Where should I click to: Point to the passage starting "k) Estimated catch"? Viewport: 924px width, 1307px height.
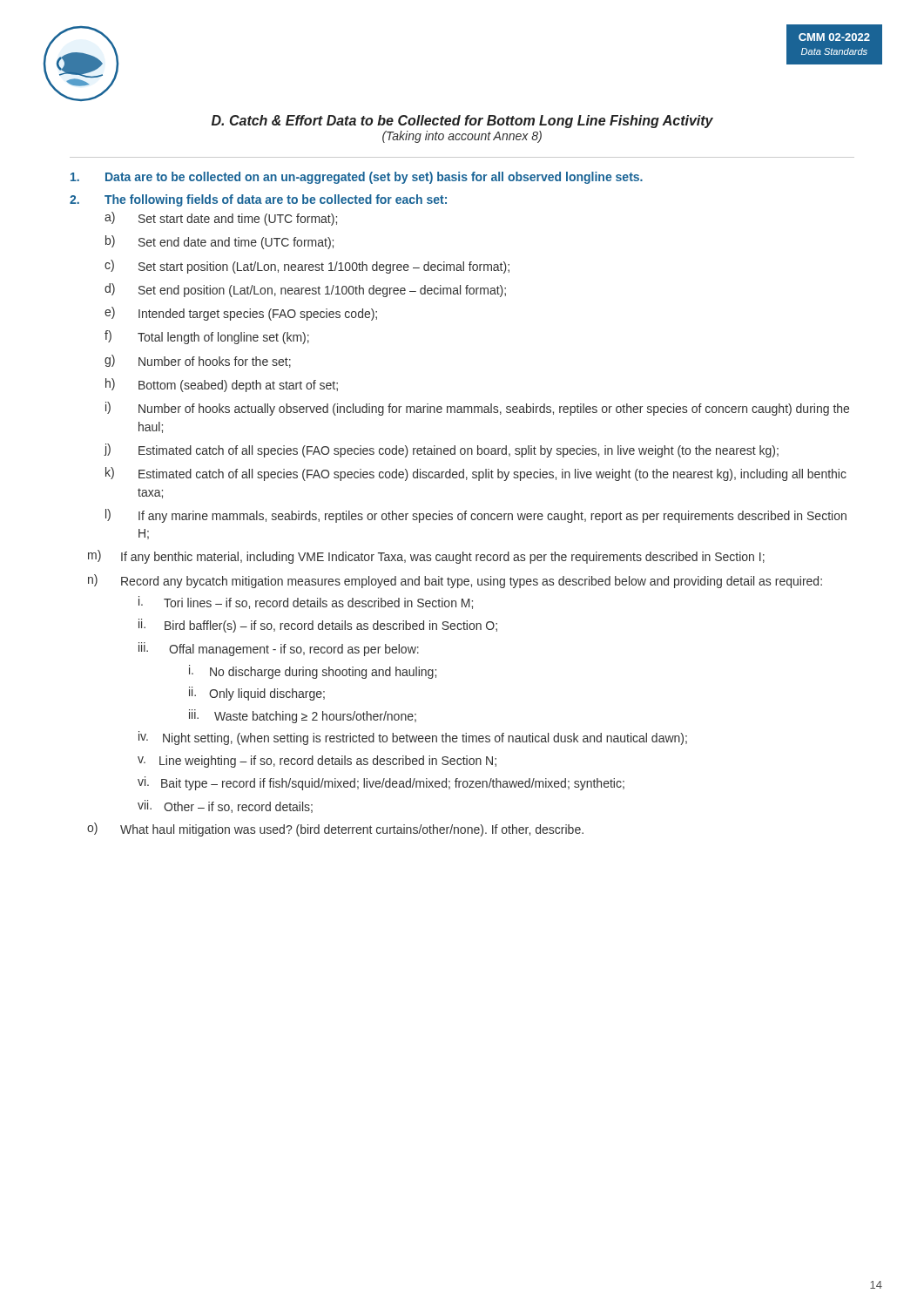coord(479,483)
